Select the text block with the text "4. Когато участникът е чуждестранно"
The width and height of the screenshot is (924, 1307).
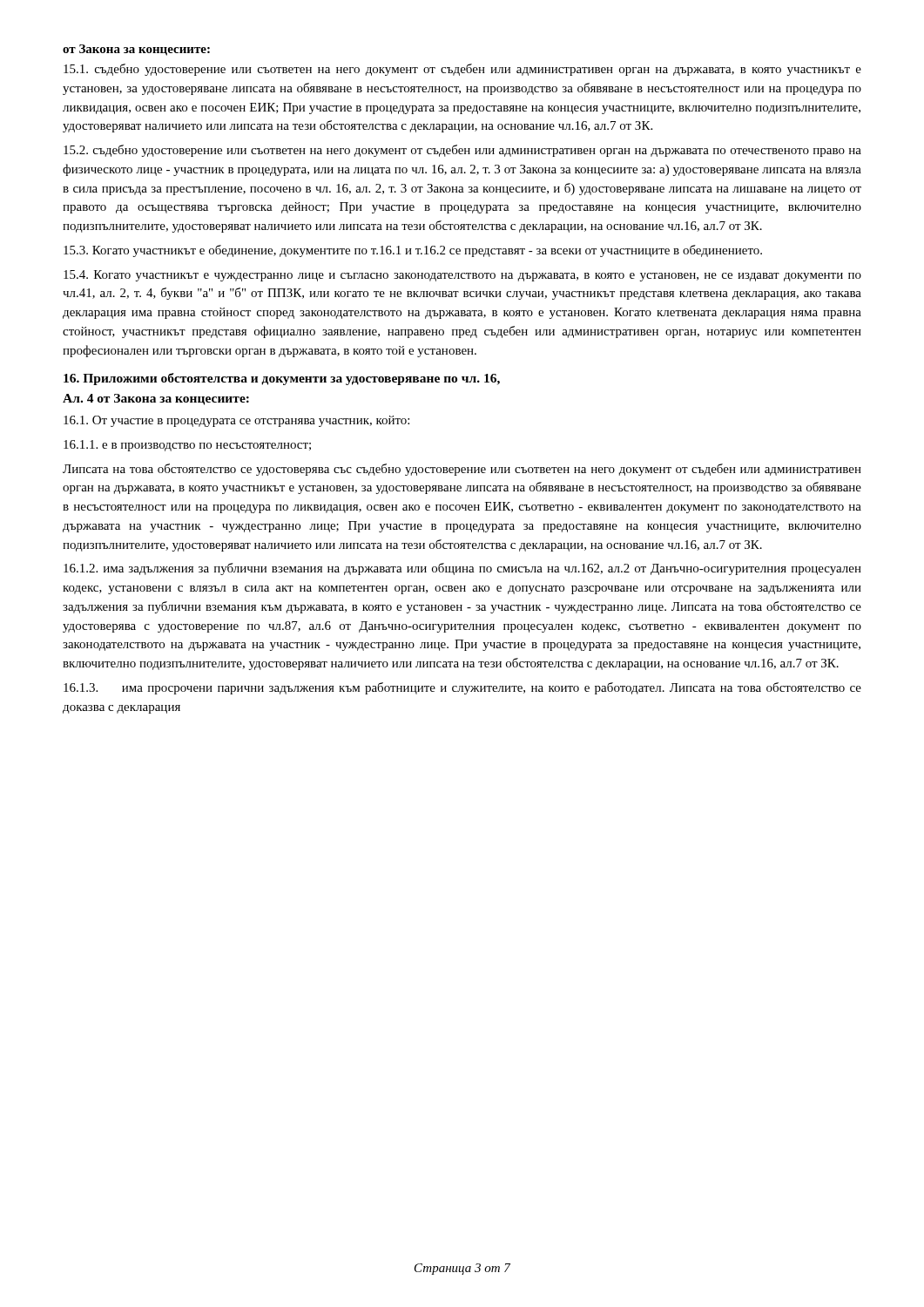pos(462,312)
